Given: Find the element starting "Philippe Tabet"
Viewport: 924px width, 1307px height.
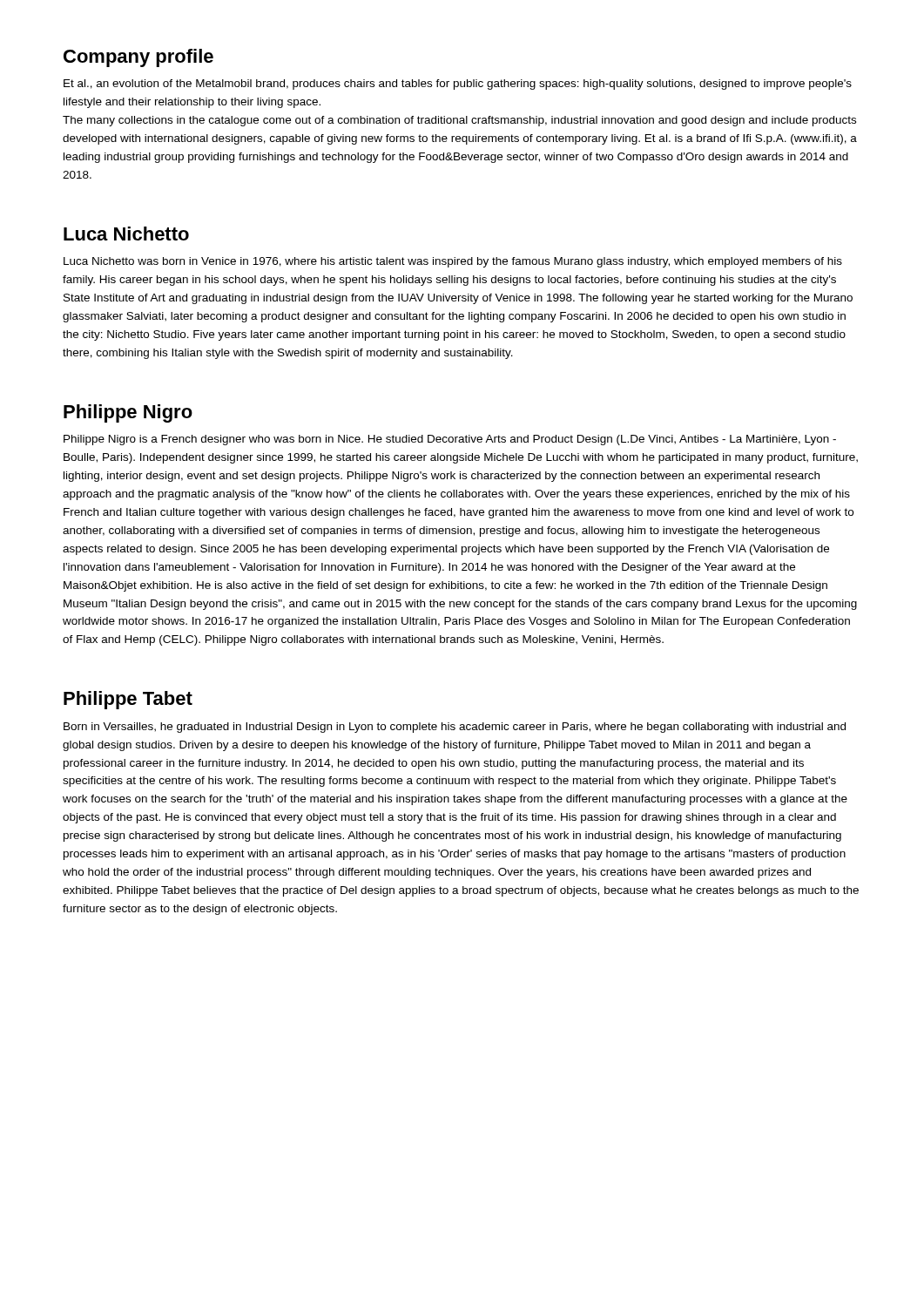Looking at the screenshot, I should point(127,699).
